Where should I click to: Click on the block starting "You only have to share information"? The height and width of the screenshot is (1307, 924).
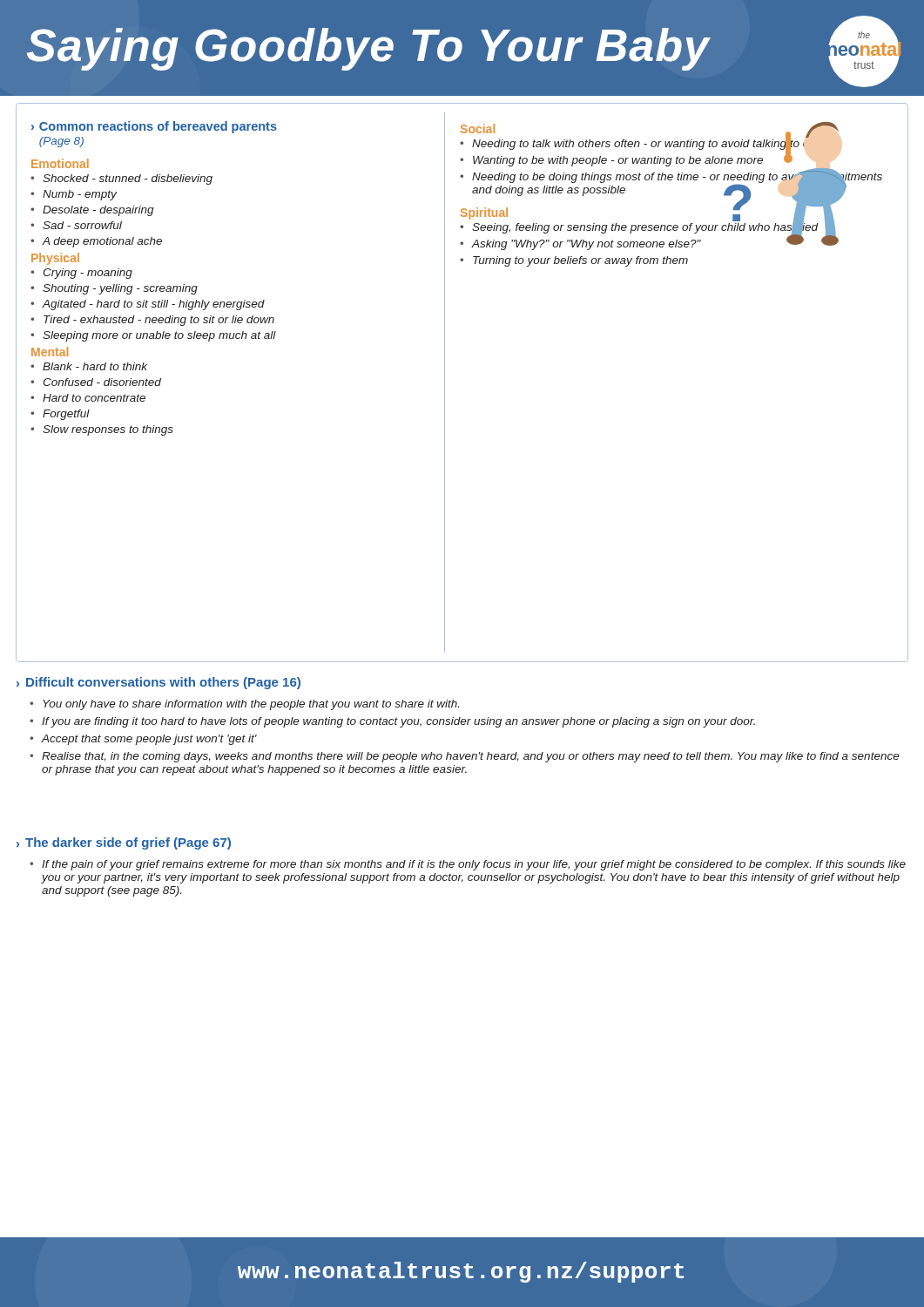(251, 704)
